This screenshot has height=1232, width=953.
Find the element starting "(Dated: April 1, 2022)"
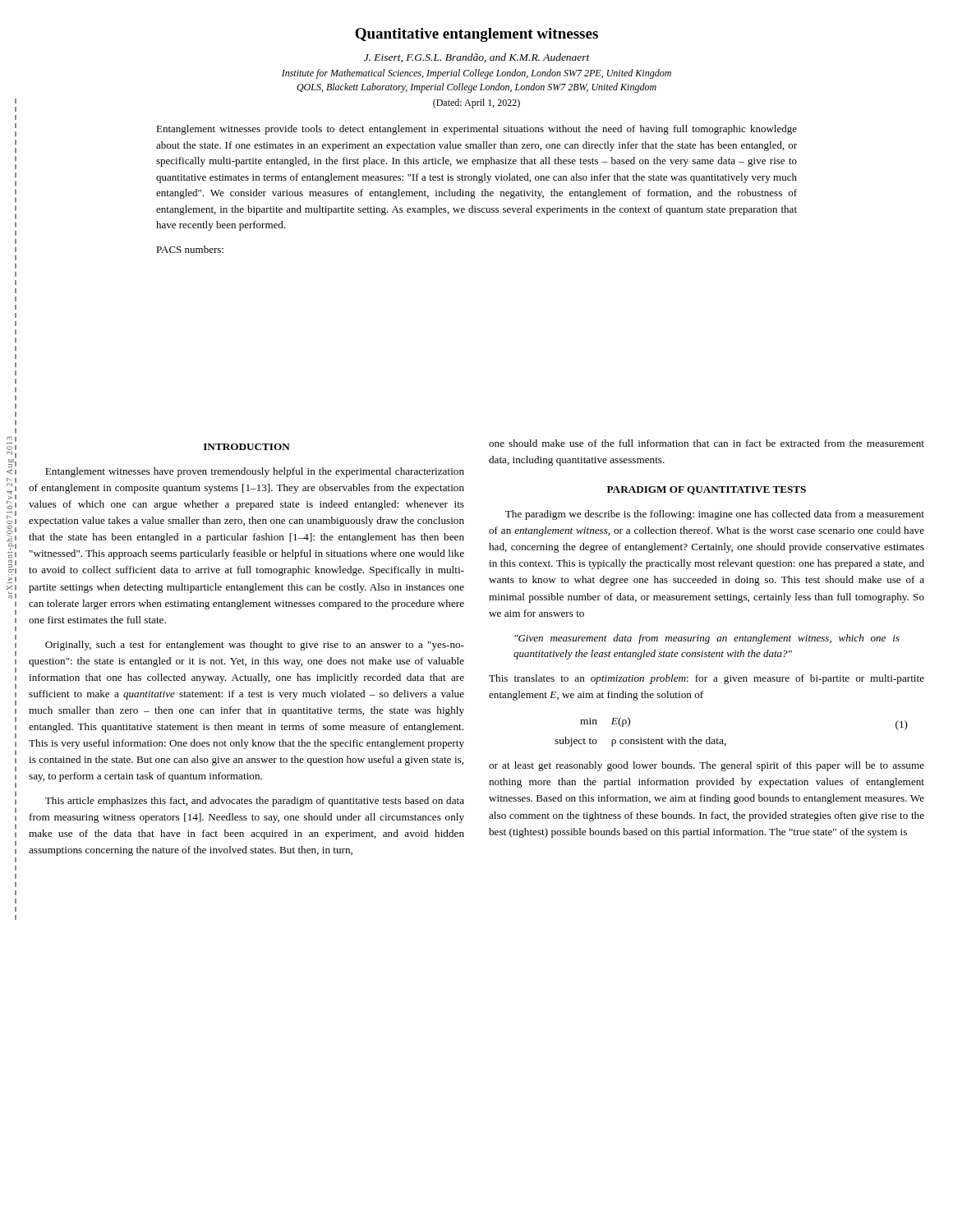476,103
